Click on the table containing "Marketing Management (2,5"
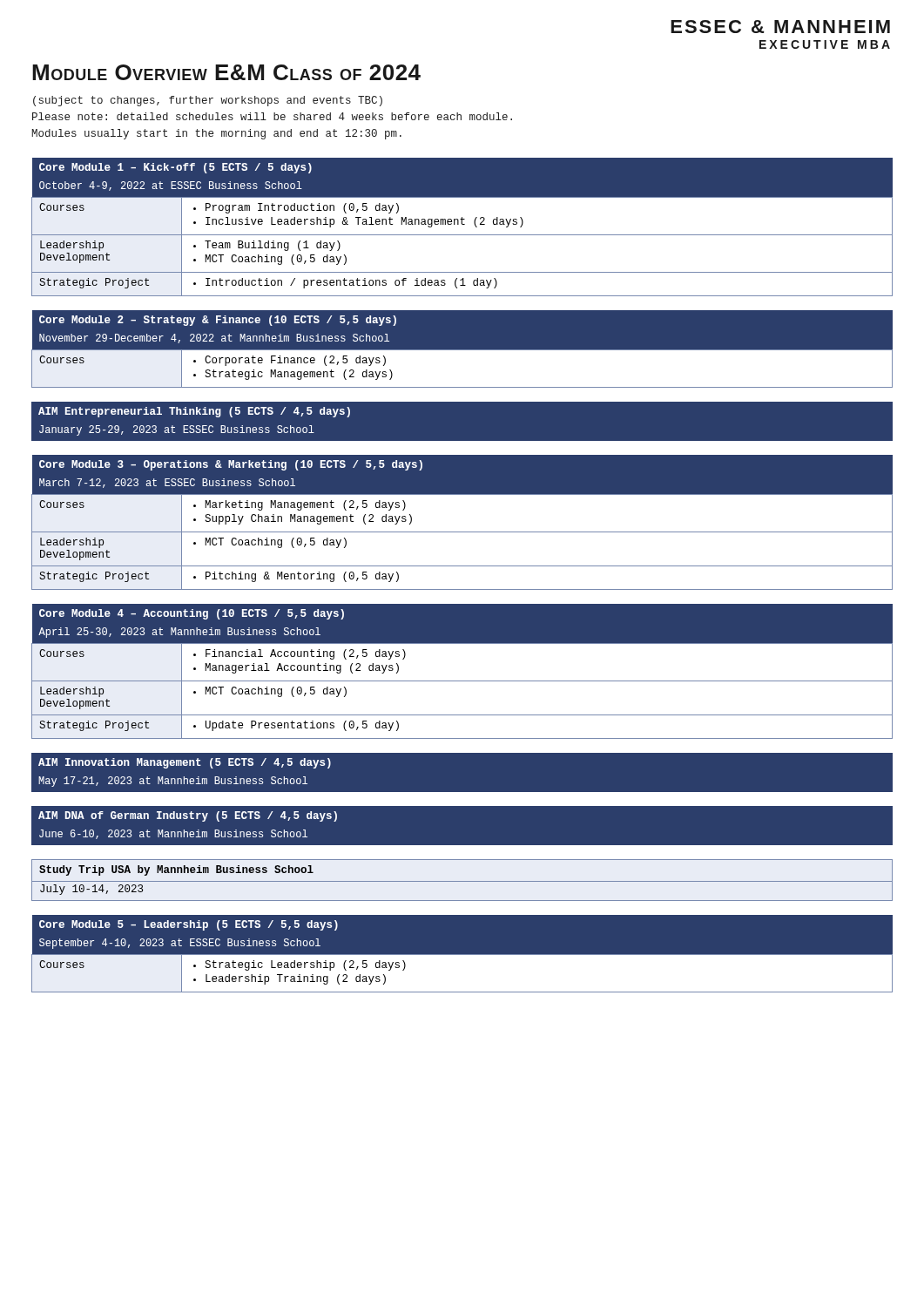The width and height of the screenshot is (924, 1307). pyautogui.click(x=462, y=523)
